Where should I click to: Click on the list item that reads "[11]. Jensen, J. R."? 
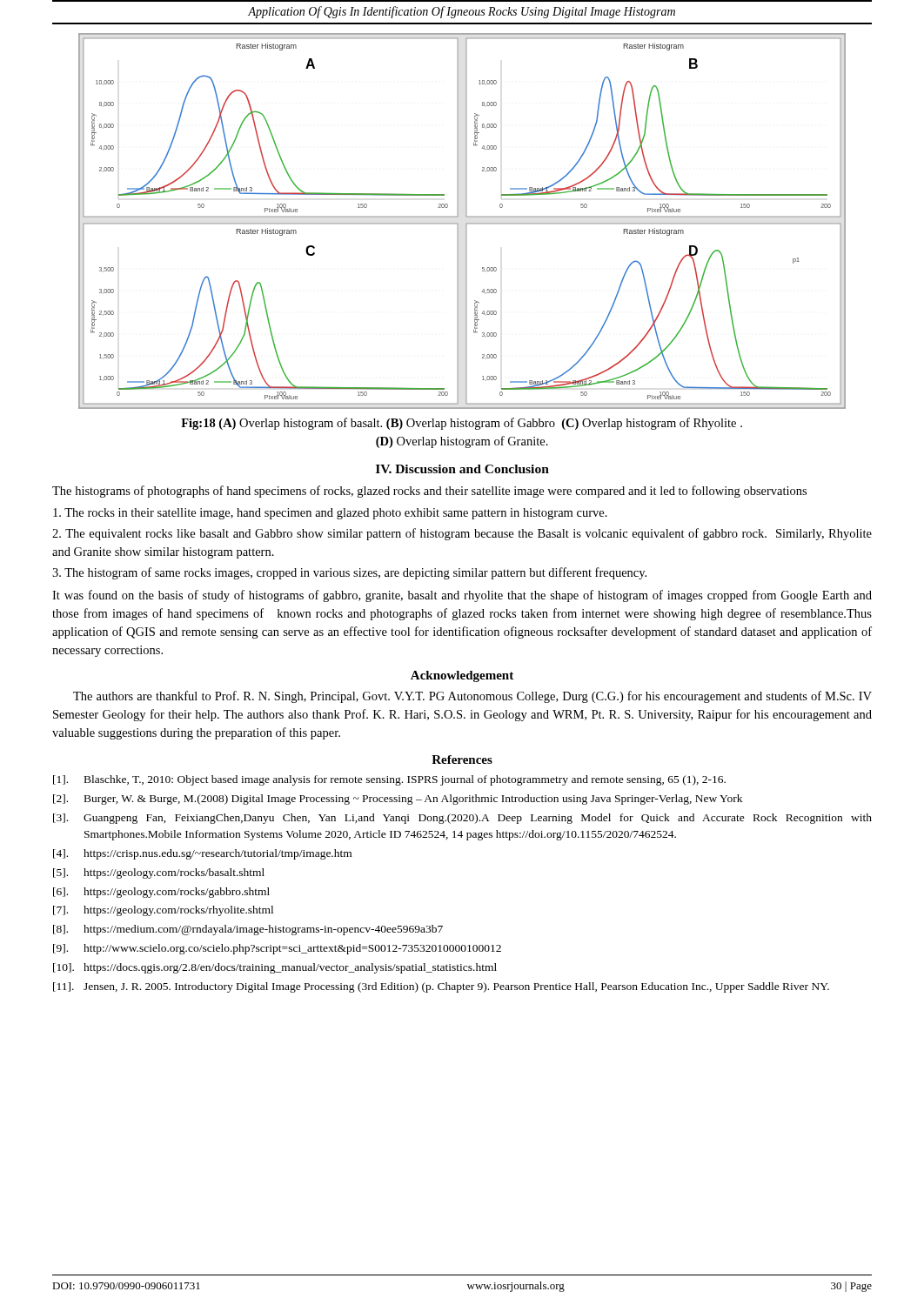click(x=441, y=987)
